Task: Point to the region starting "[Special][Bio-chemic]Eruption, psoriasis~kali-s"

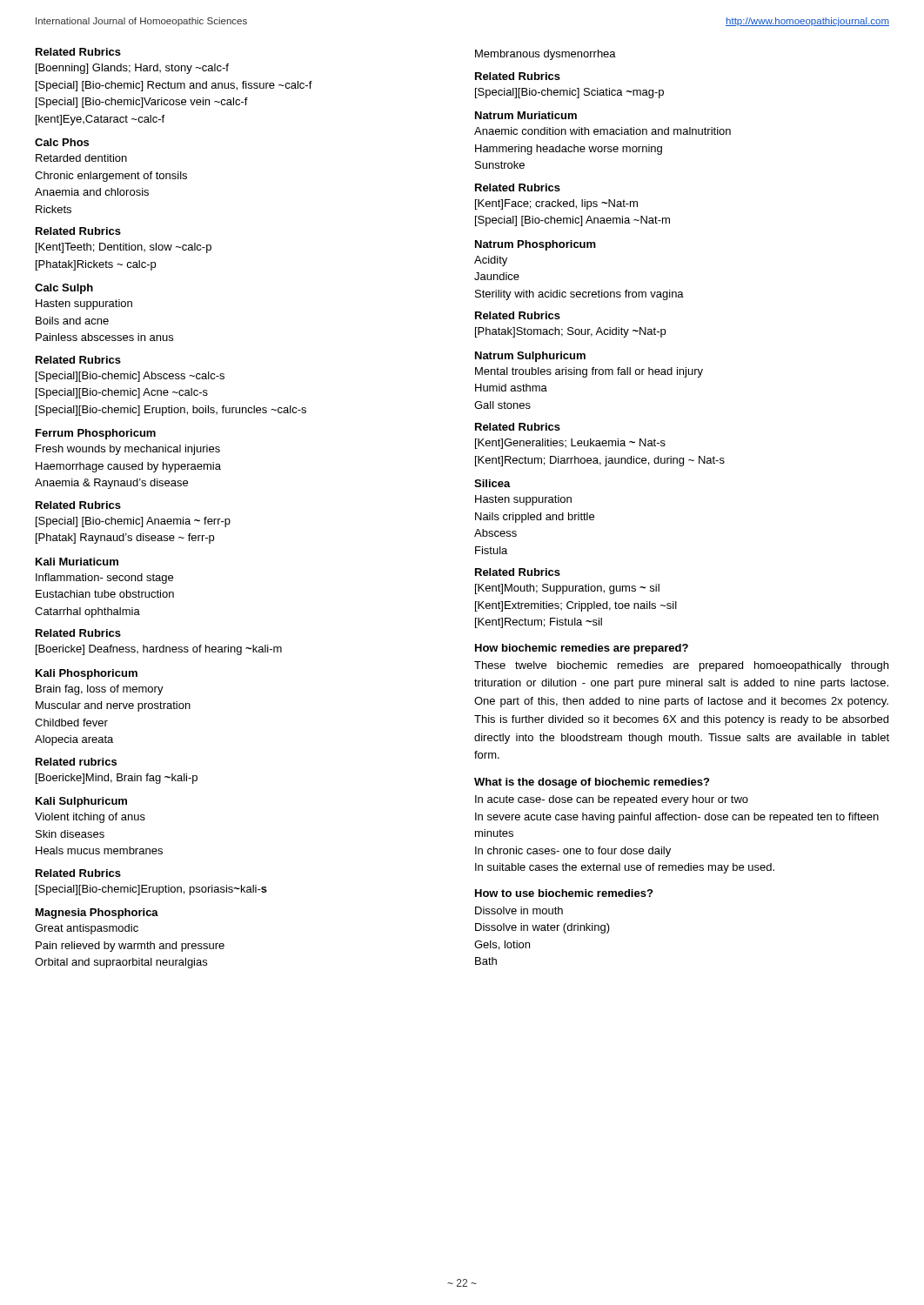Action: point(242,888)
